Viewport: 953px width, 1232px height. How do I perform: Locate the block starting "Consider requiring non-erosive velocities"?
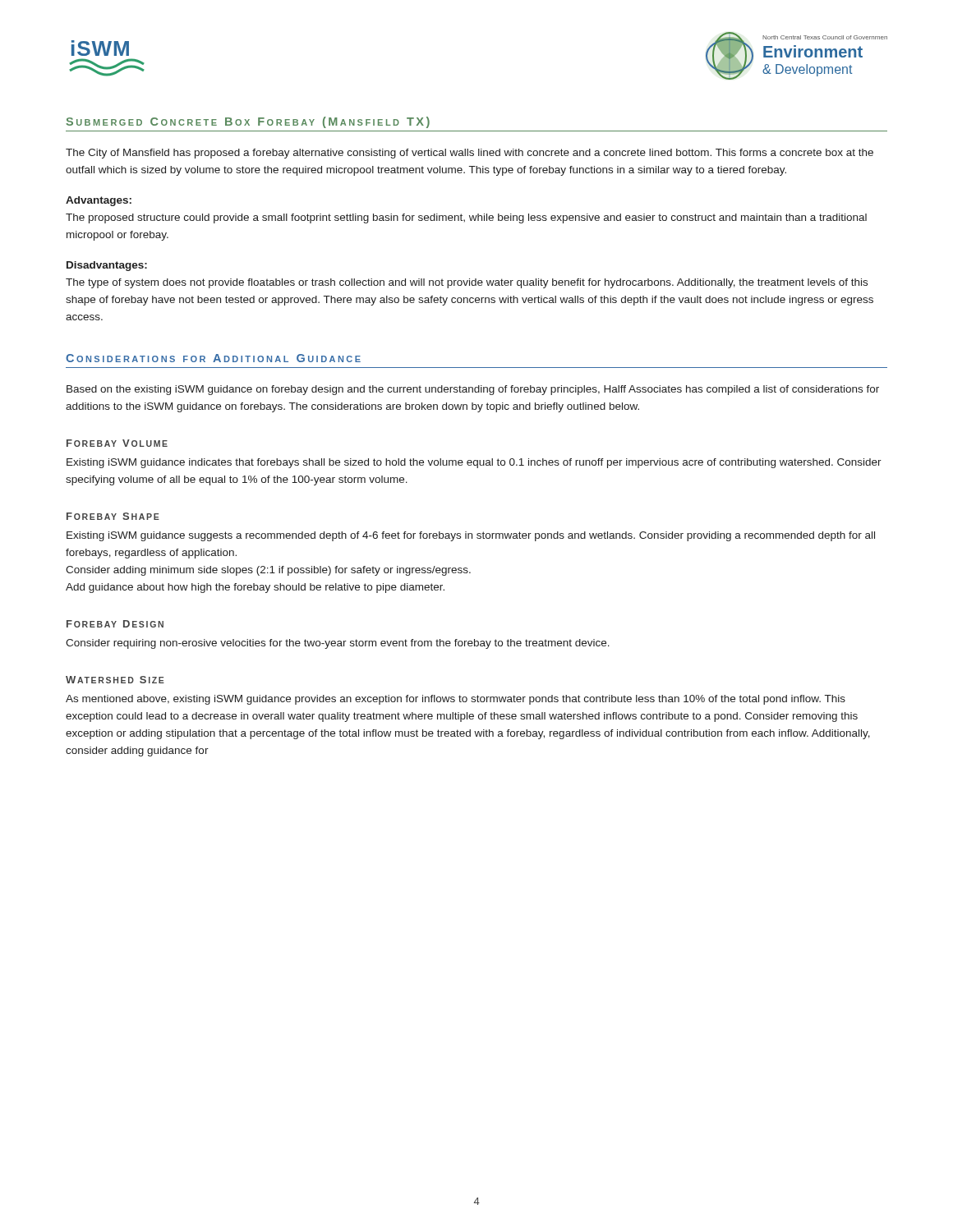[x=338, y=643]
